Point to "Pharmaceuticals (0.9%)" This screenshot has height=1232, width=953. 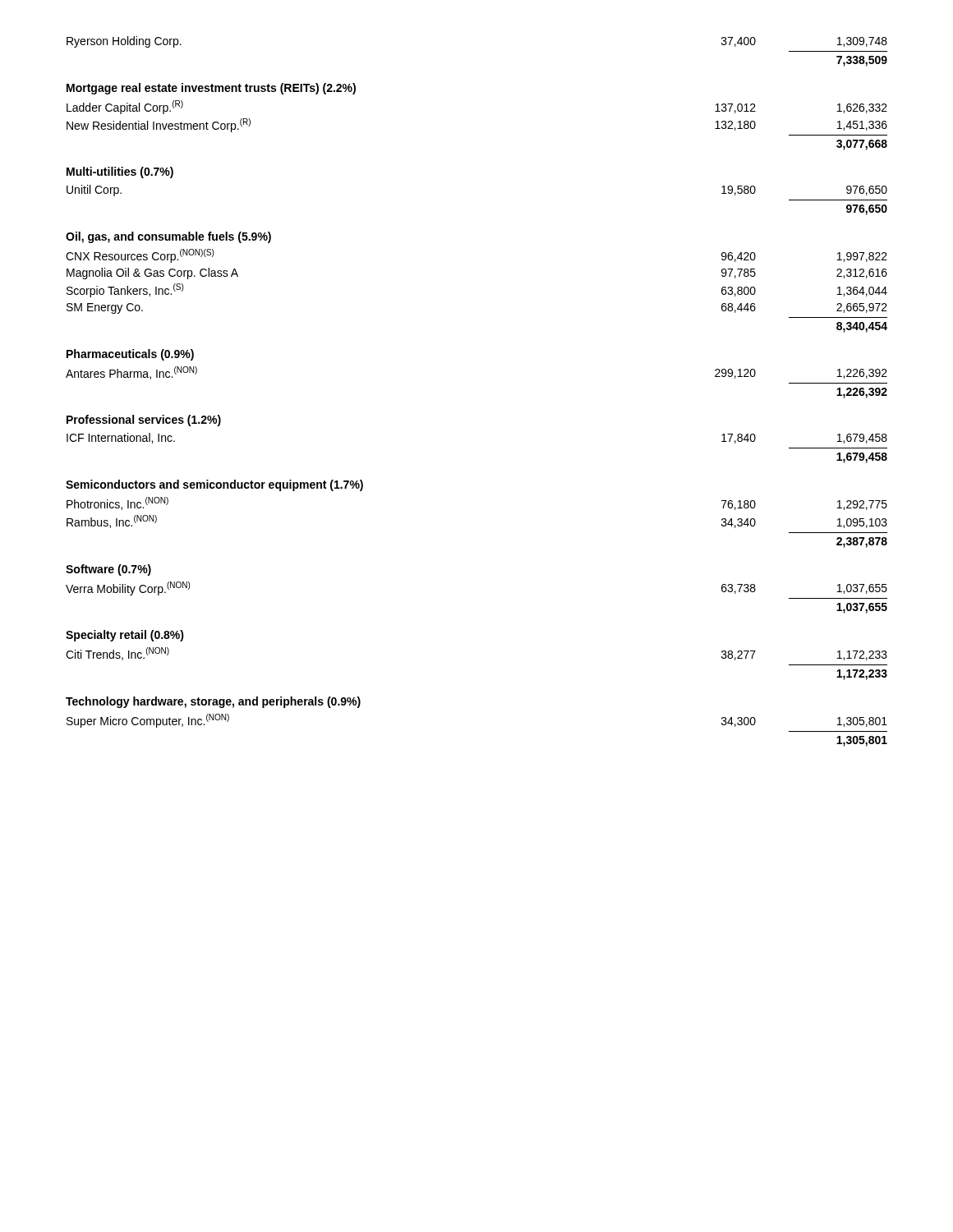pyautogui.click(x=130, y=355)
